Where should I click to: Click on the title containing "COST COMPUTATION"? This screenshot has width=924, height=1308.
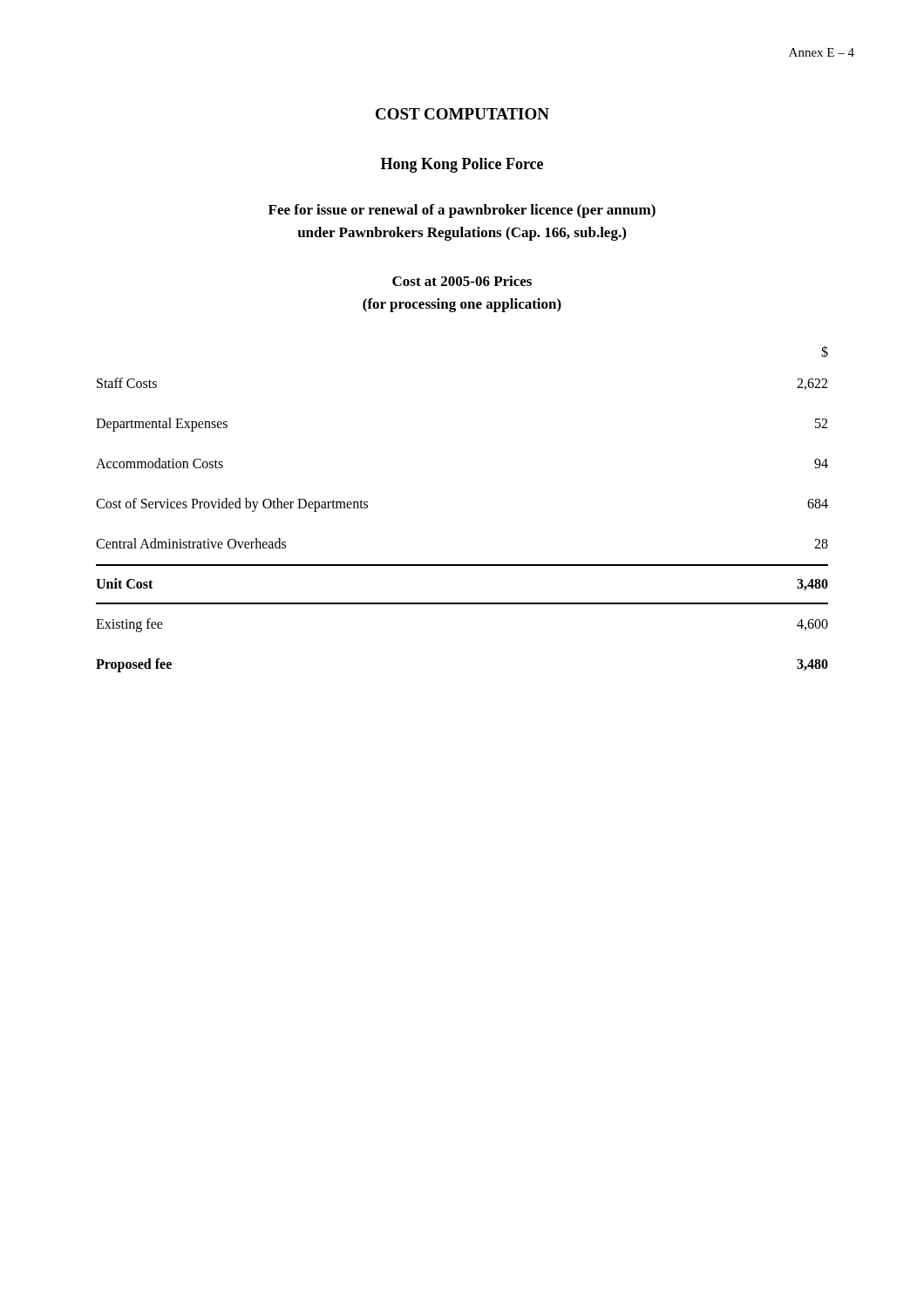(x=462, y=114)
